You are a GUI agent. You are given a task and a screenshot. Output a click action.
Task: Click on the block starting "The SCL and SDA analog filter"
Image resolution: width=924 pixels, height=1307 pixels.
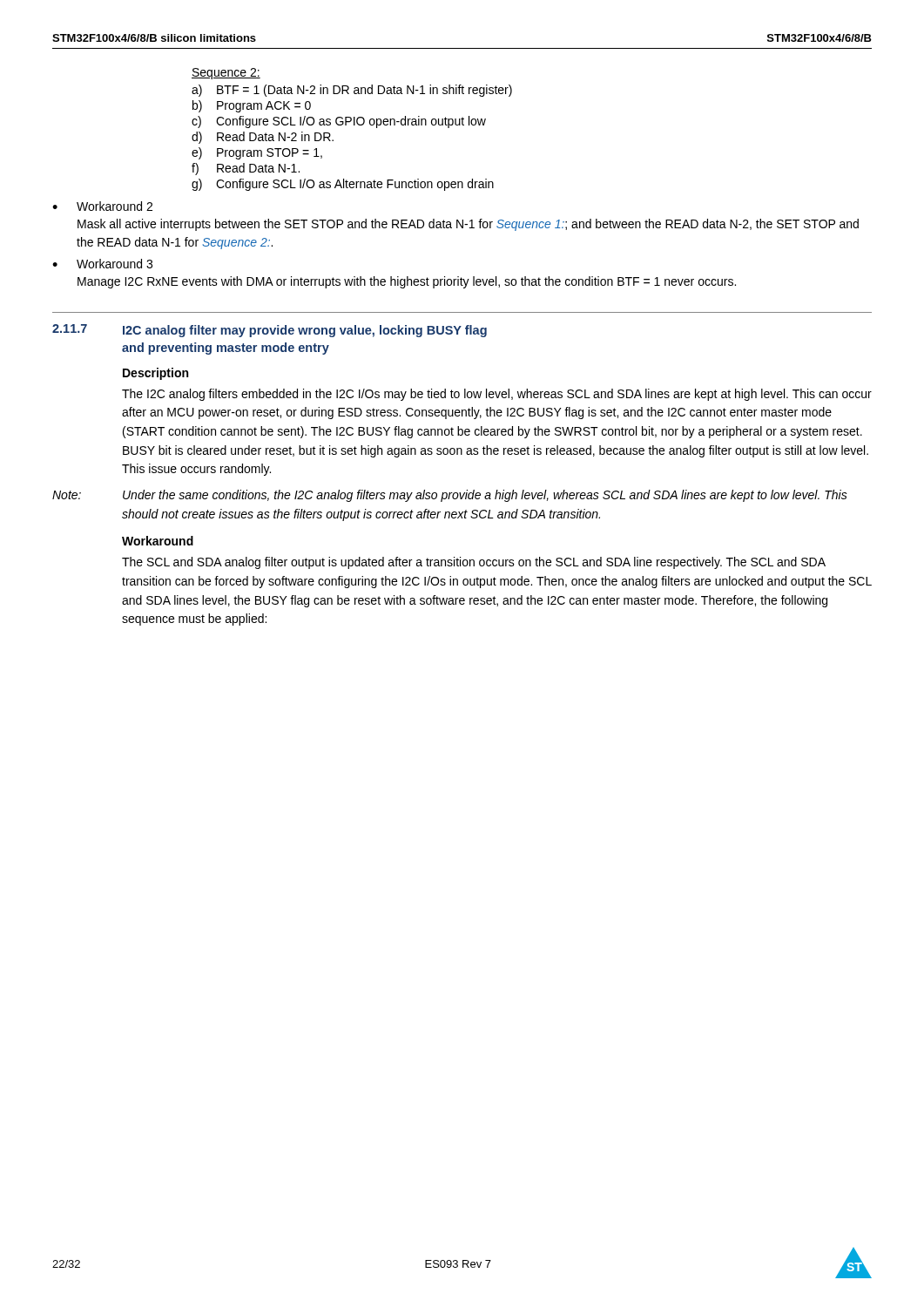click(x=497, y=591)
